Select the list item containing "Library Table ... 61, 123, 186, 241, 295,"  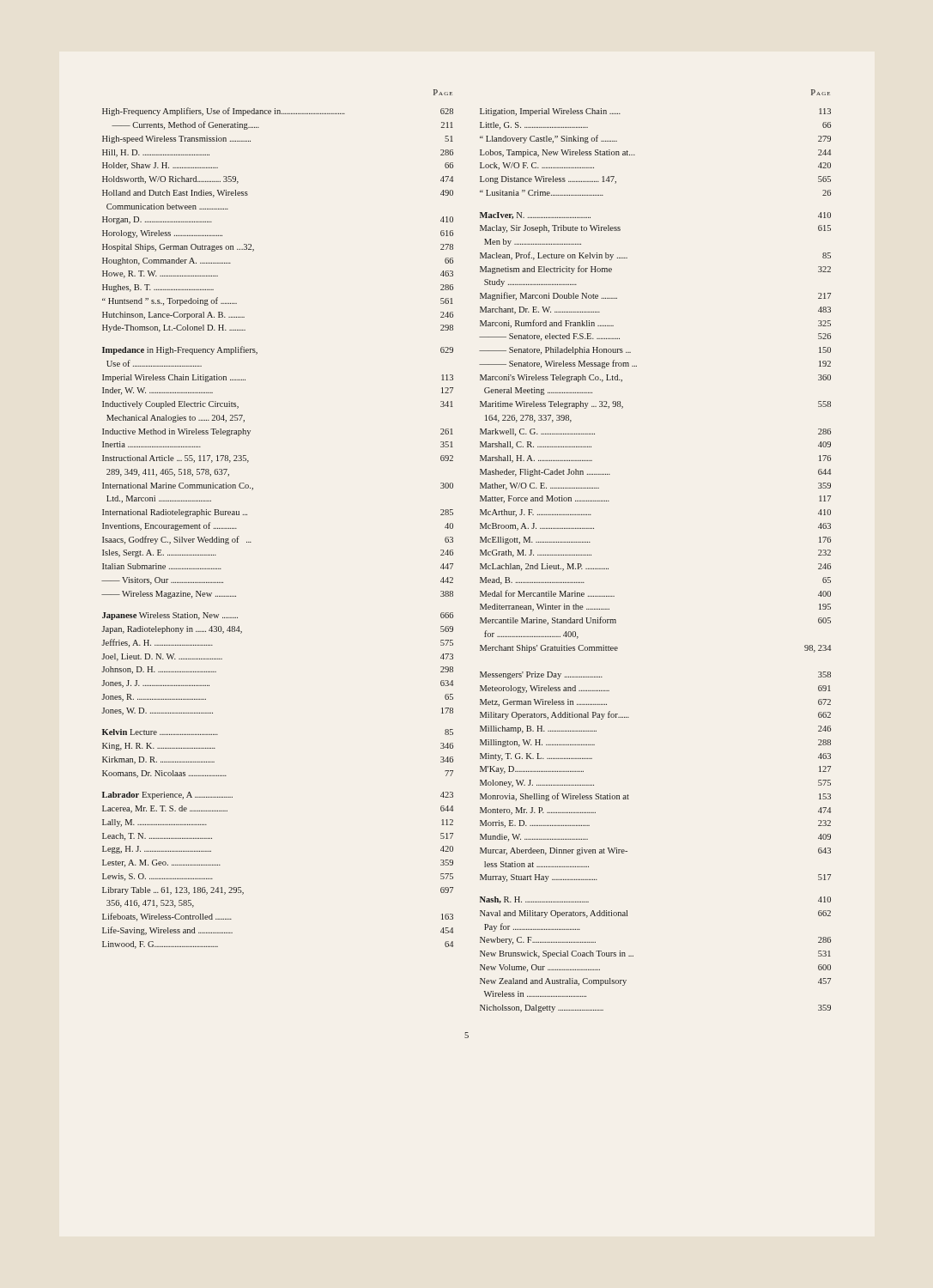tap(176, 891)
